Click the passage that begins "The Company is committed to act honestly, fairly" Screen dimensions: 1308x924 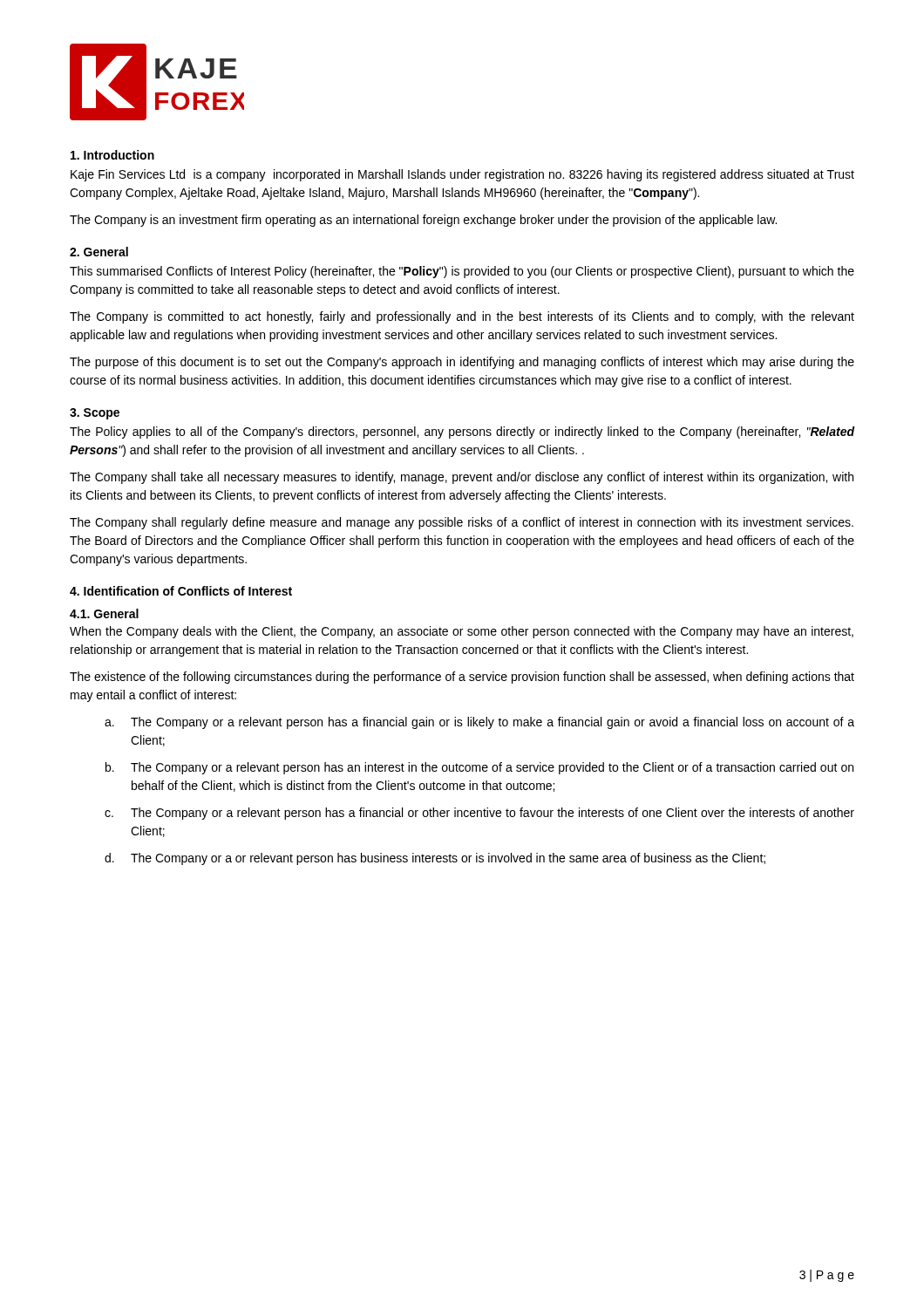pos(462,326)
